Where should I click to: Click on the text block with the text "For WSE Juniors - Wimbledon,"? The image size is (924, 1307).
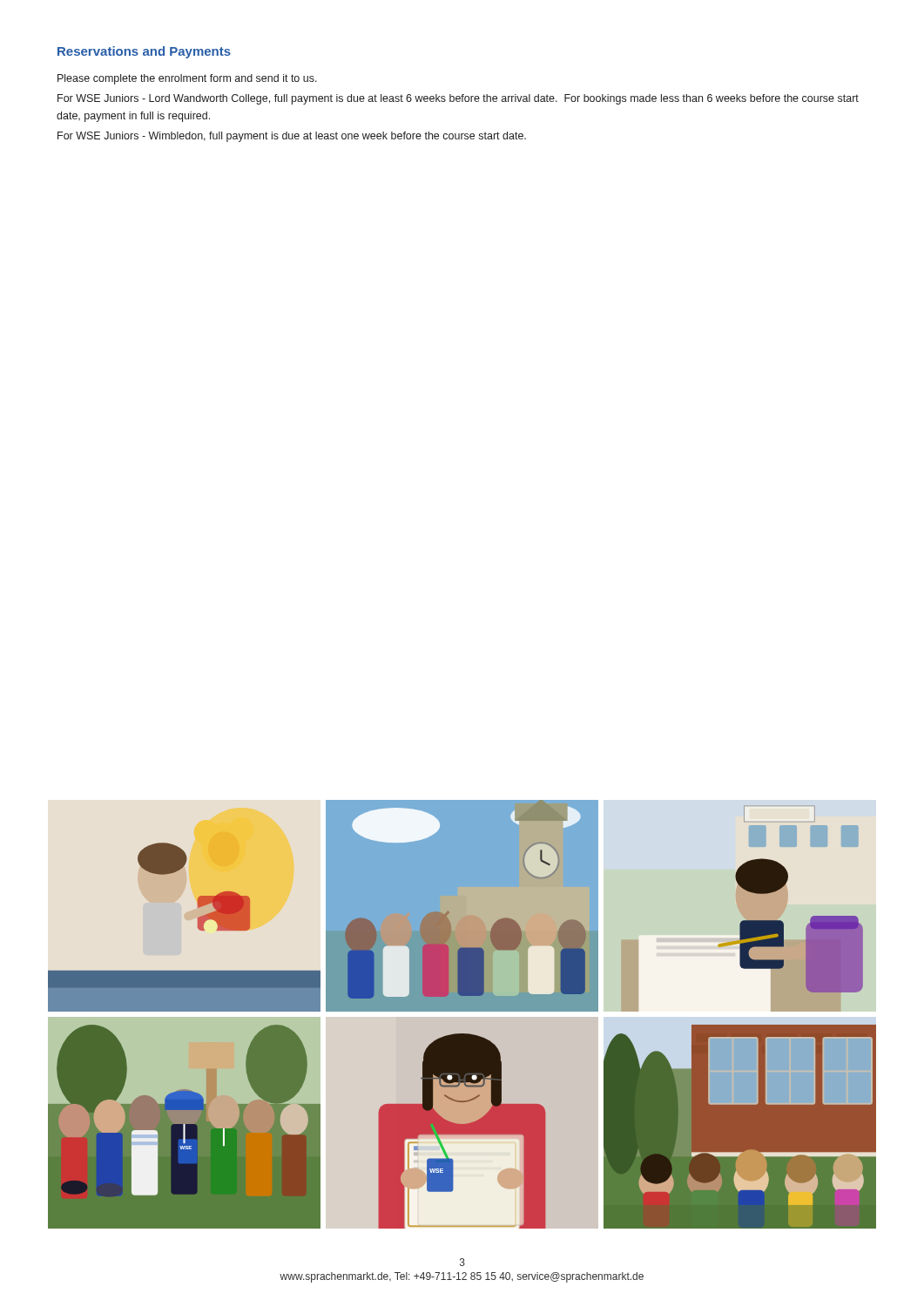click(x=292, y=136)
